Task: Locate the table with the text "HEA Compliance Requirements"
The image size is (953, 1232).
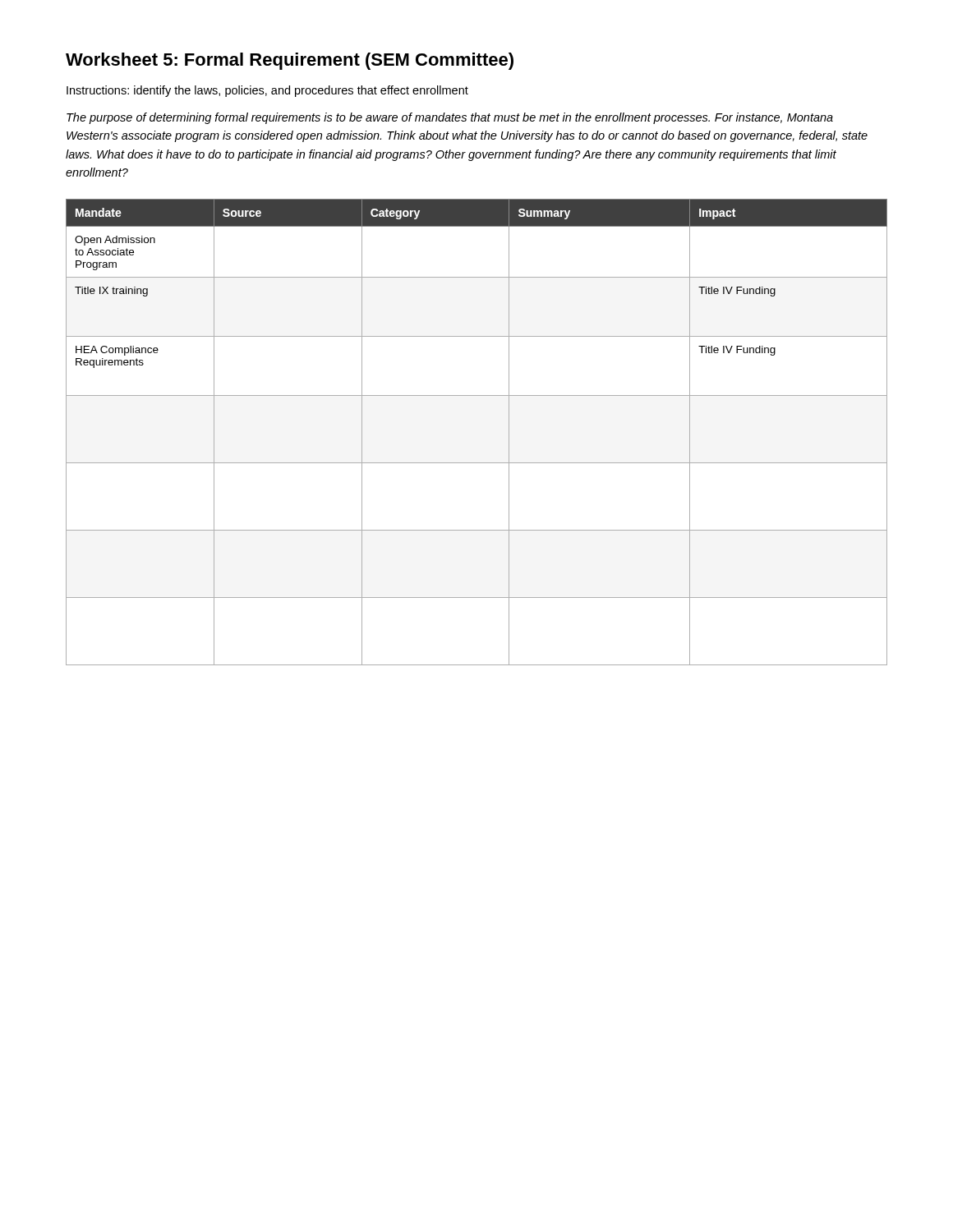Action: [x=476, y=432]
